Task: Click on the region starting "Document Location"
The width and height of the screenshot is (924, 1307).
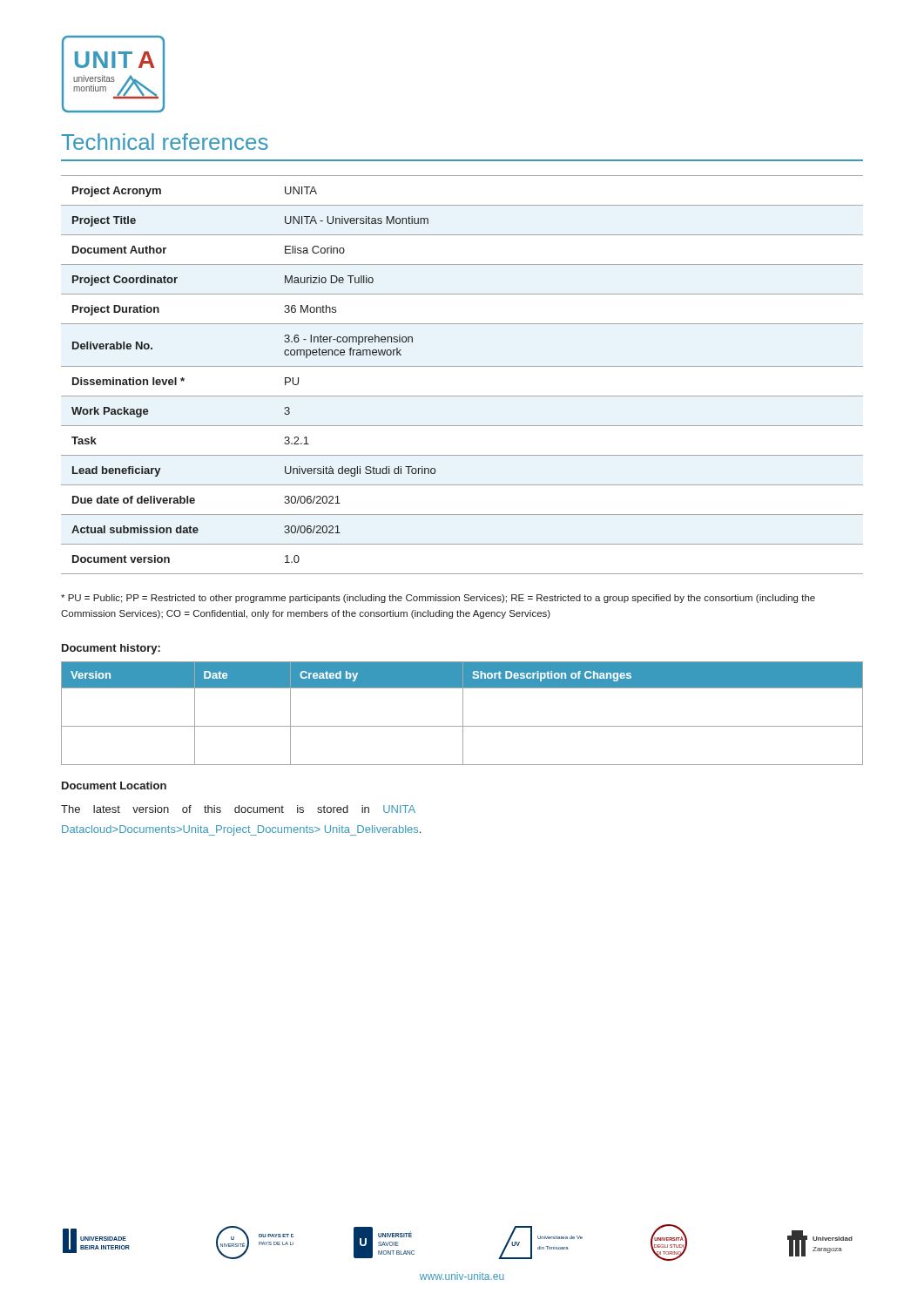Action: (x=114, y=785)
